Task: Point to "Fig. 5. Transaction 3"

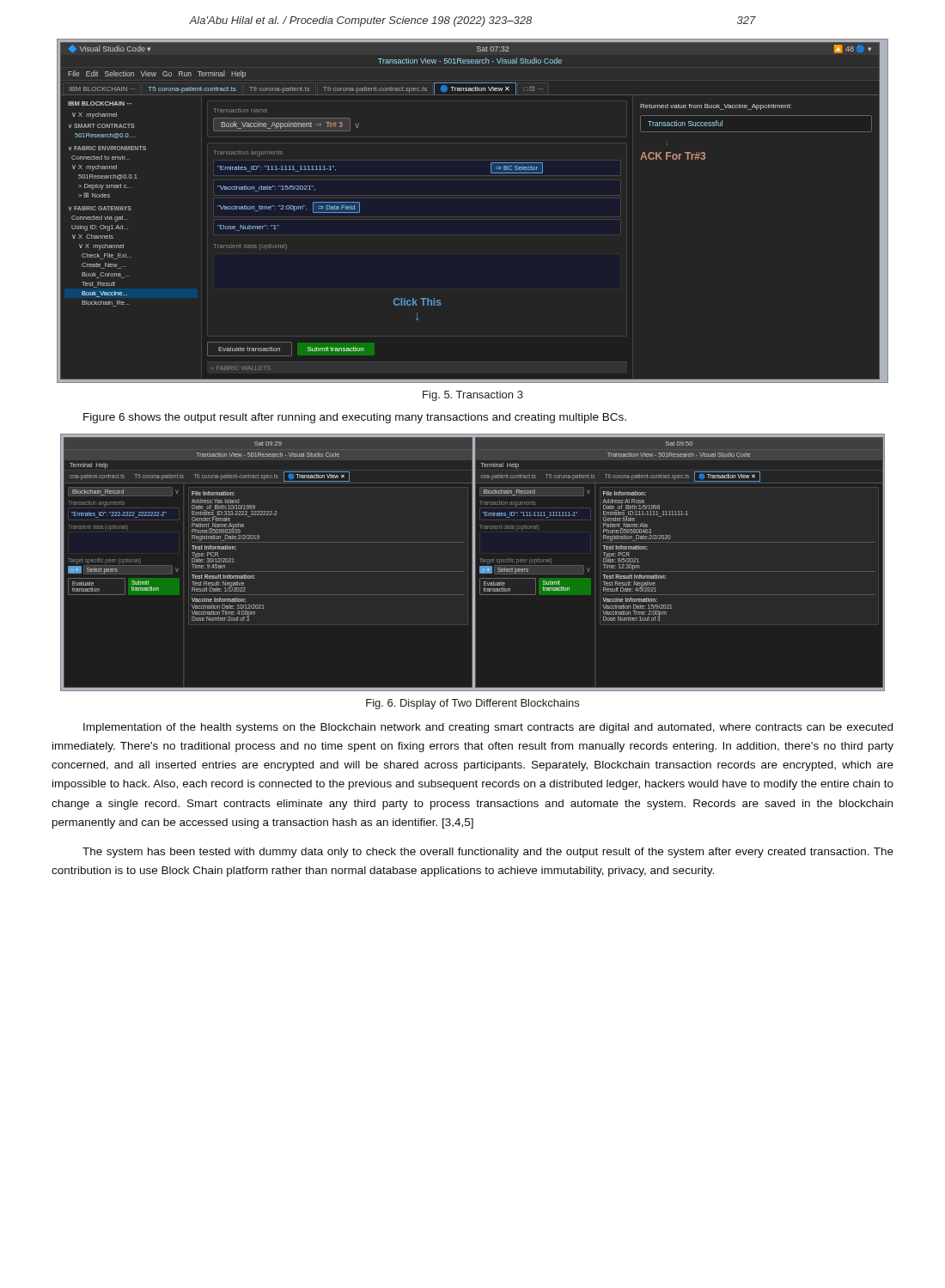Action: 472,395
